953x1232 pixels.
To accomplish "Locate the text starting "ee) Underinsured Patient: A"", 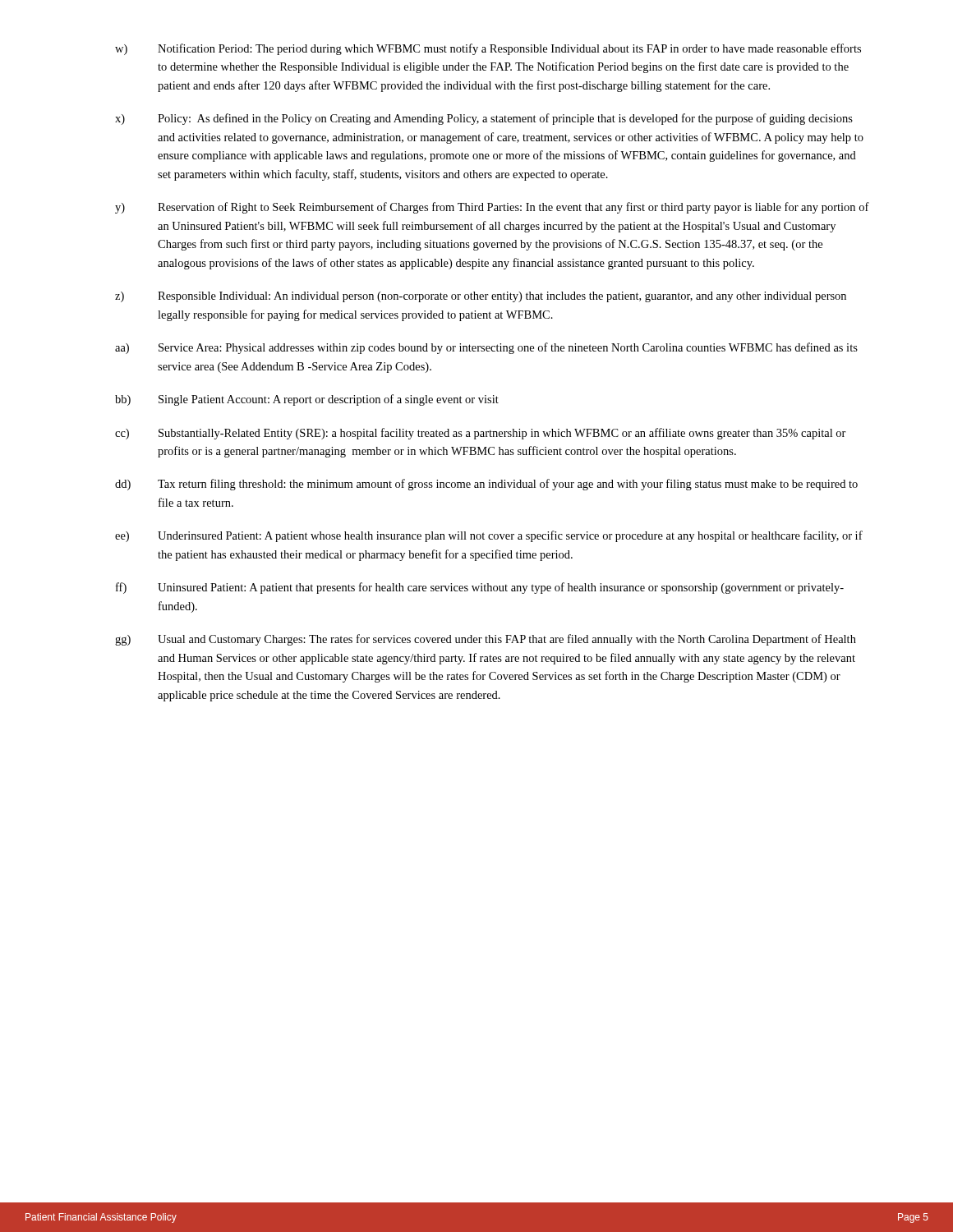I will (493, 545).
